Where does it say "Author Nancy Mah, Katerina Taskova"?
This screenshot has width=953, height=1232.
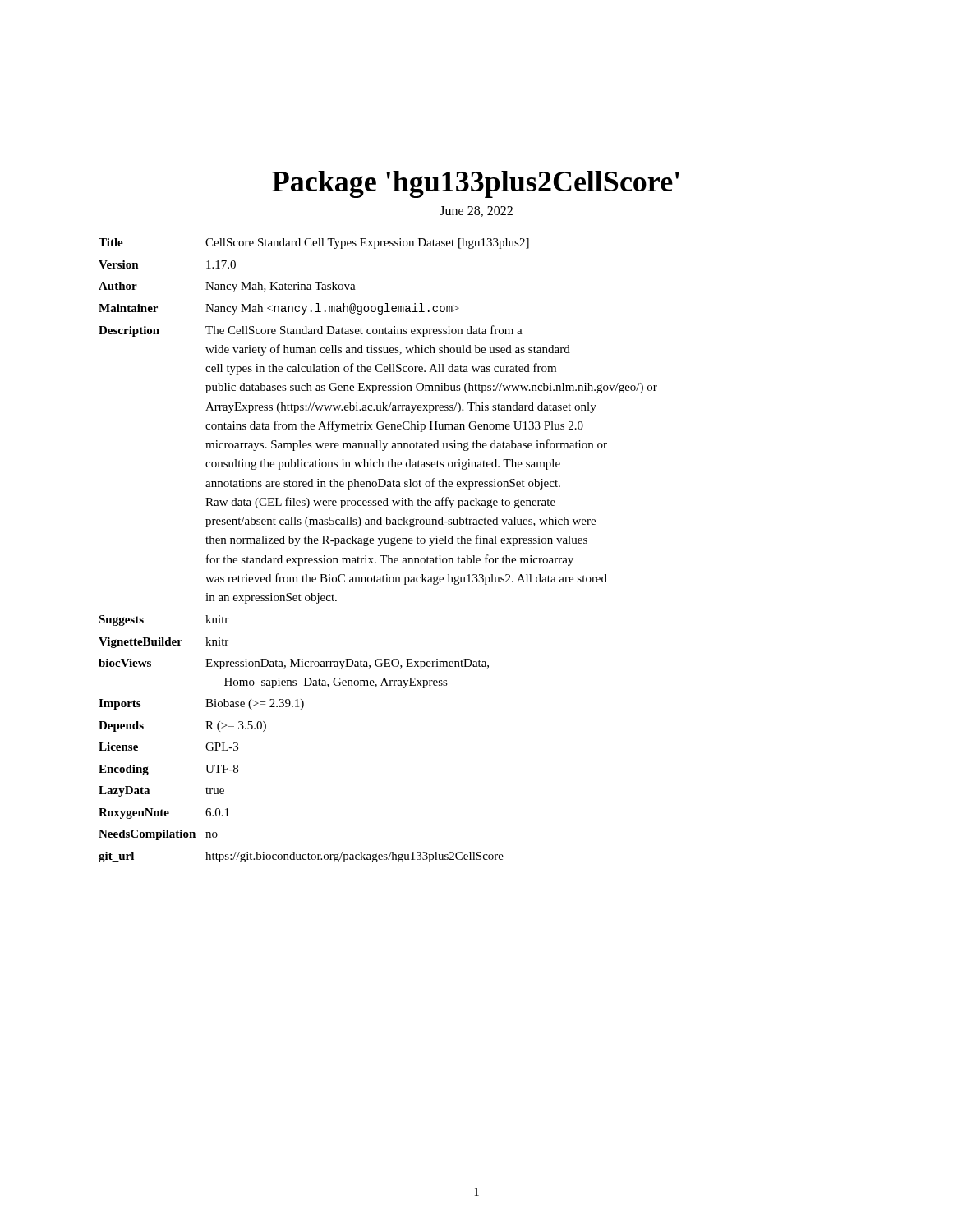[227, 287]
